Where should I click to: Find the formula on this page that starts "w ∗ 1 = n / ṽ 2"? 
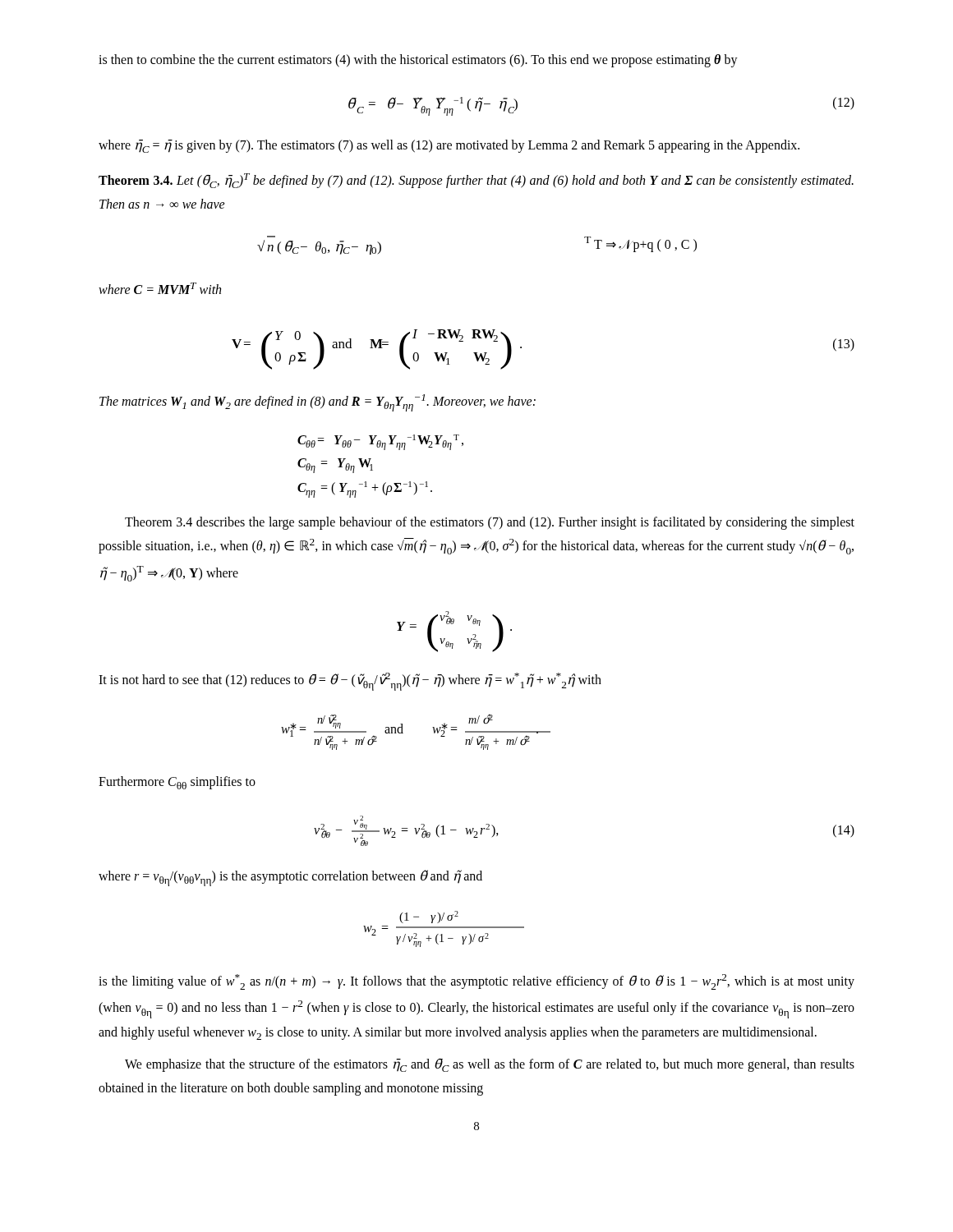[476, 732]
